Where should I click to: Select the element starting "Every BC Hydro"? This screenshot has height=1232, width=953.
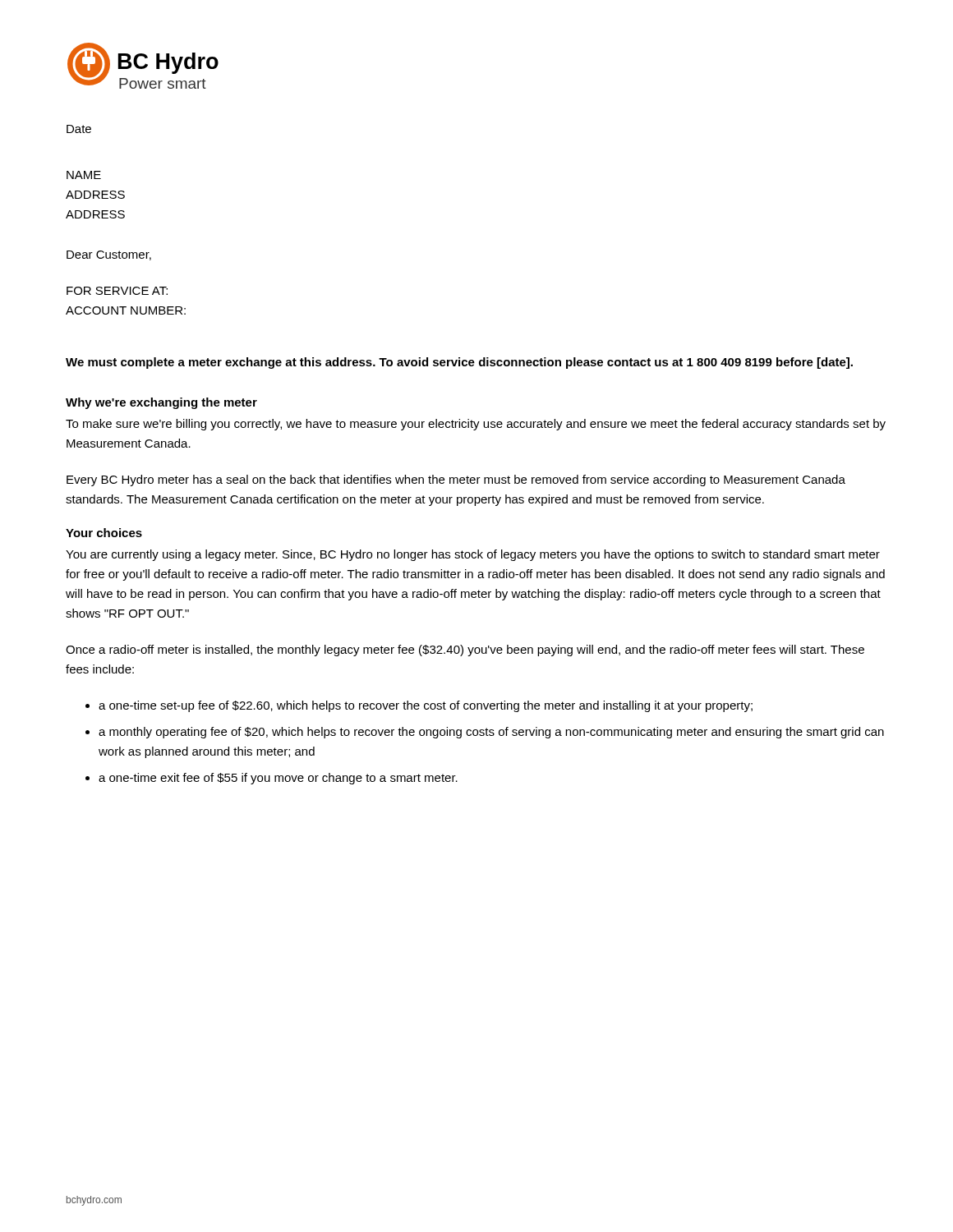tap(455, 489)
